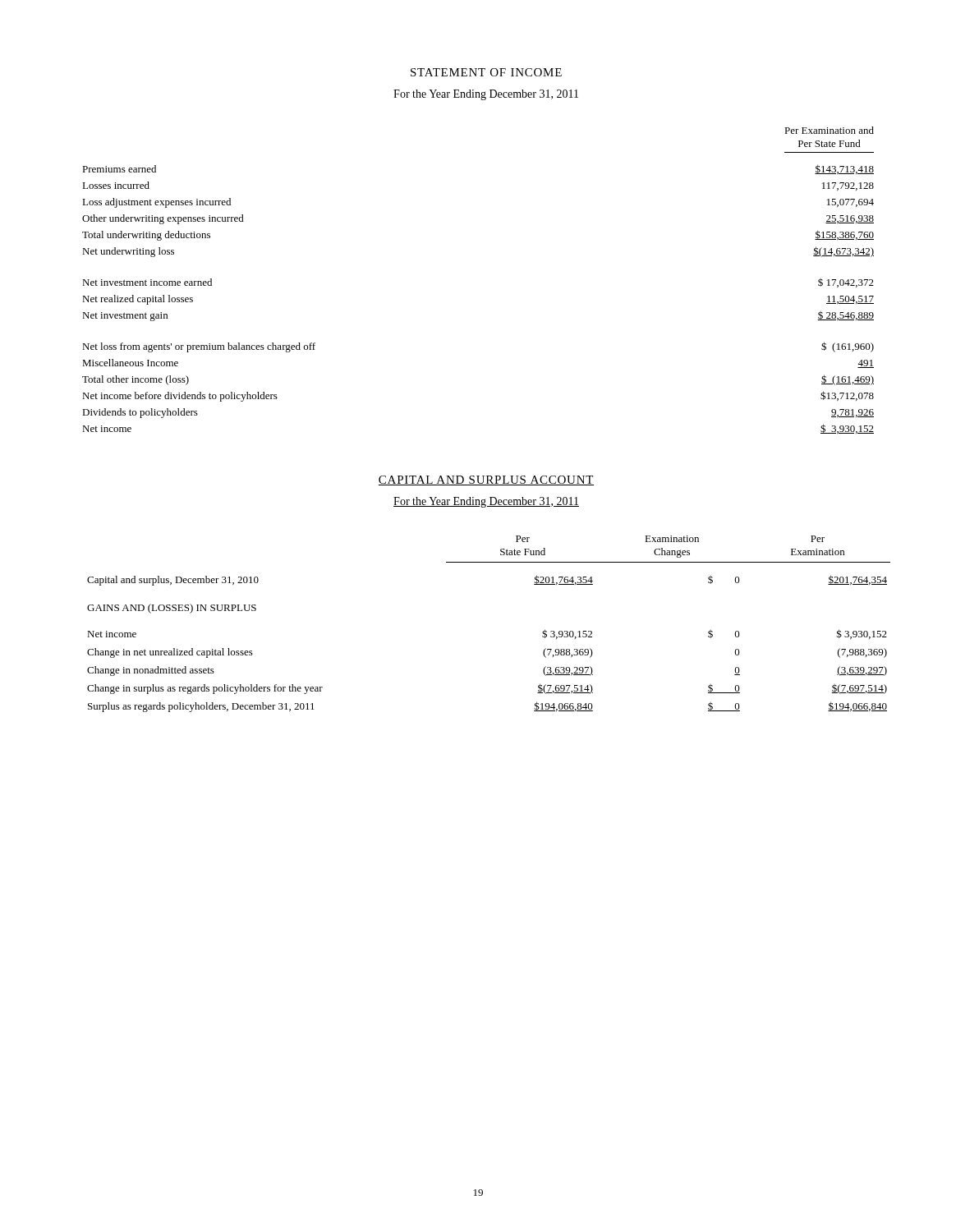Select the table that reads "Net income before dividends"

[486, 281]
